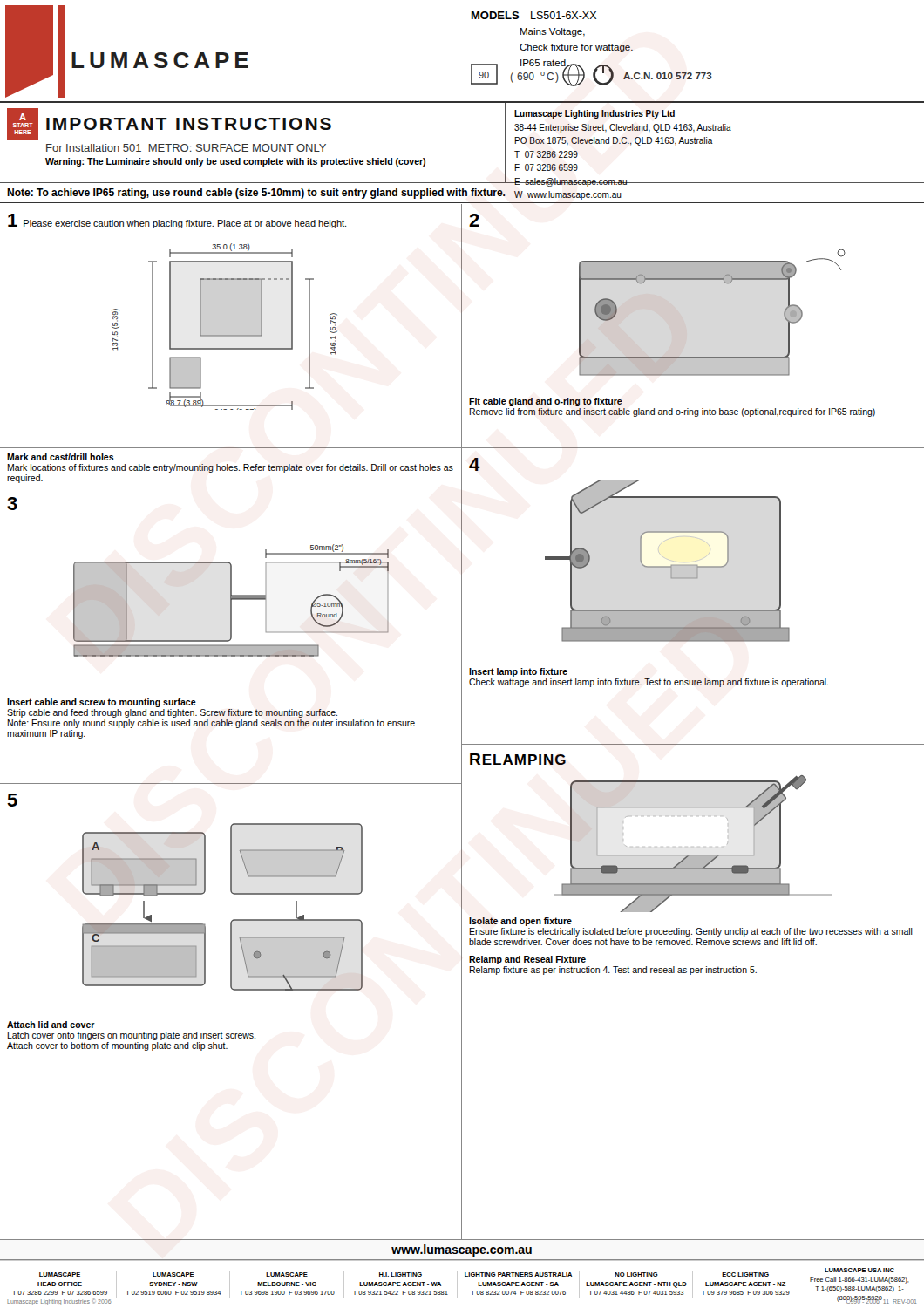
Task: Select the text block that says "1 Please exercise caution when placing fixture. Place"
Action: [x=177, y=220]
